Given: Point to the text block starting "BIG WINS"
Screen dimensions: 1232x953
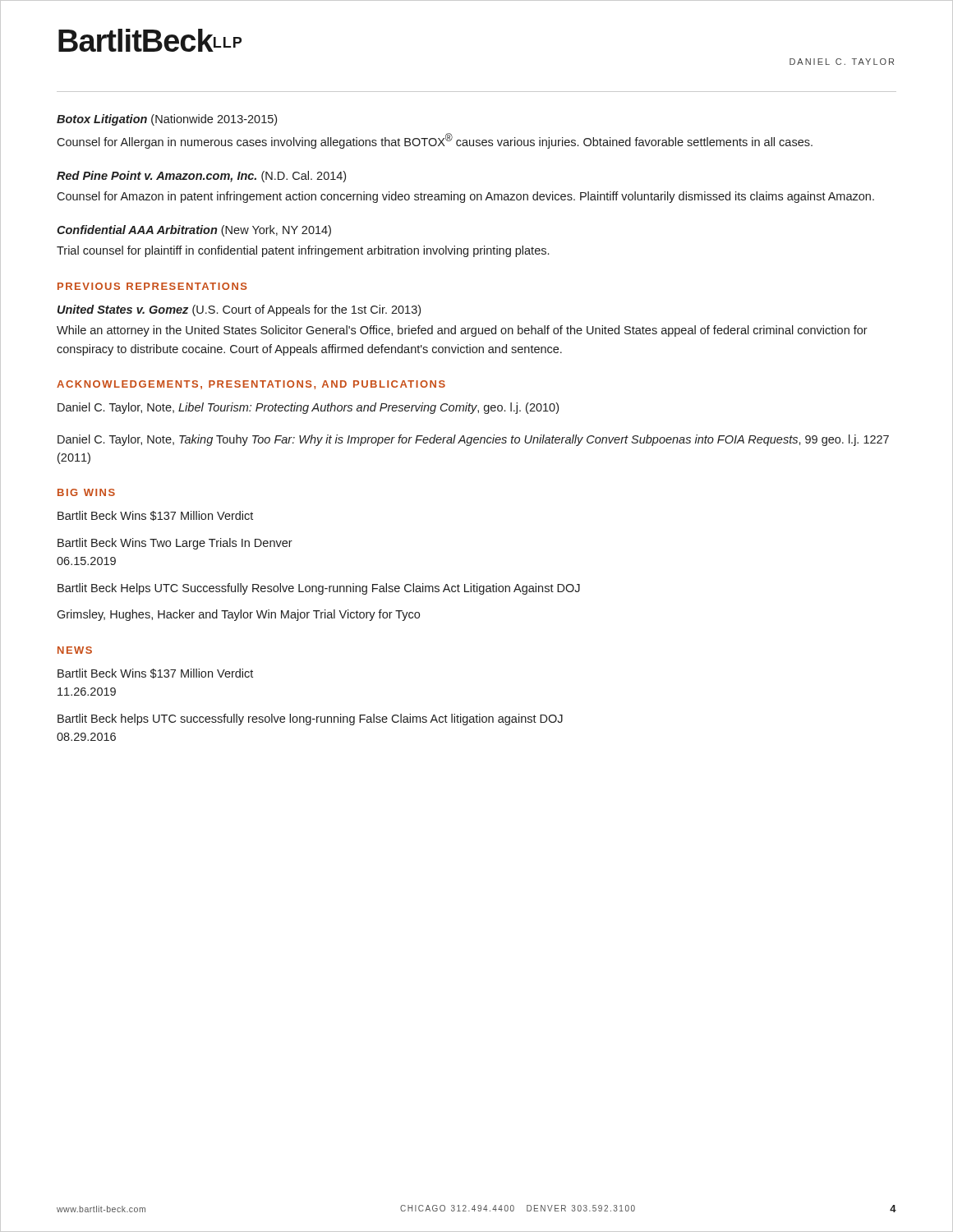Looking at the screenshot, I should click(87, 493).
